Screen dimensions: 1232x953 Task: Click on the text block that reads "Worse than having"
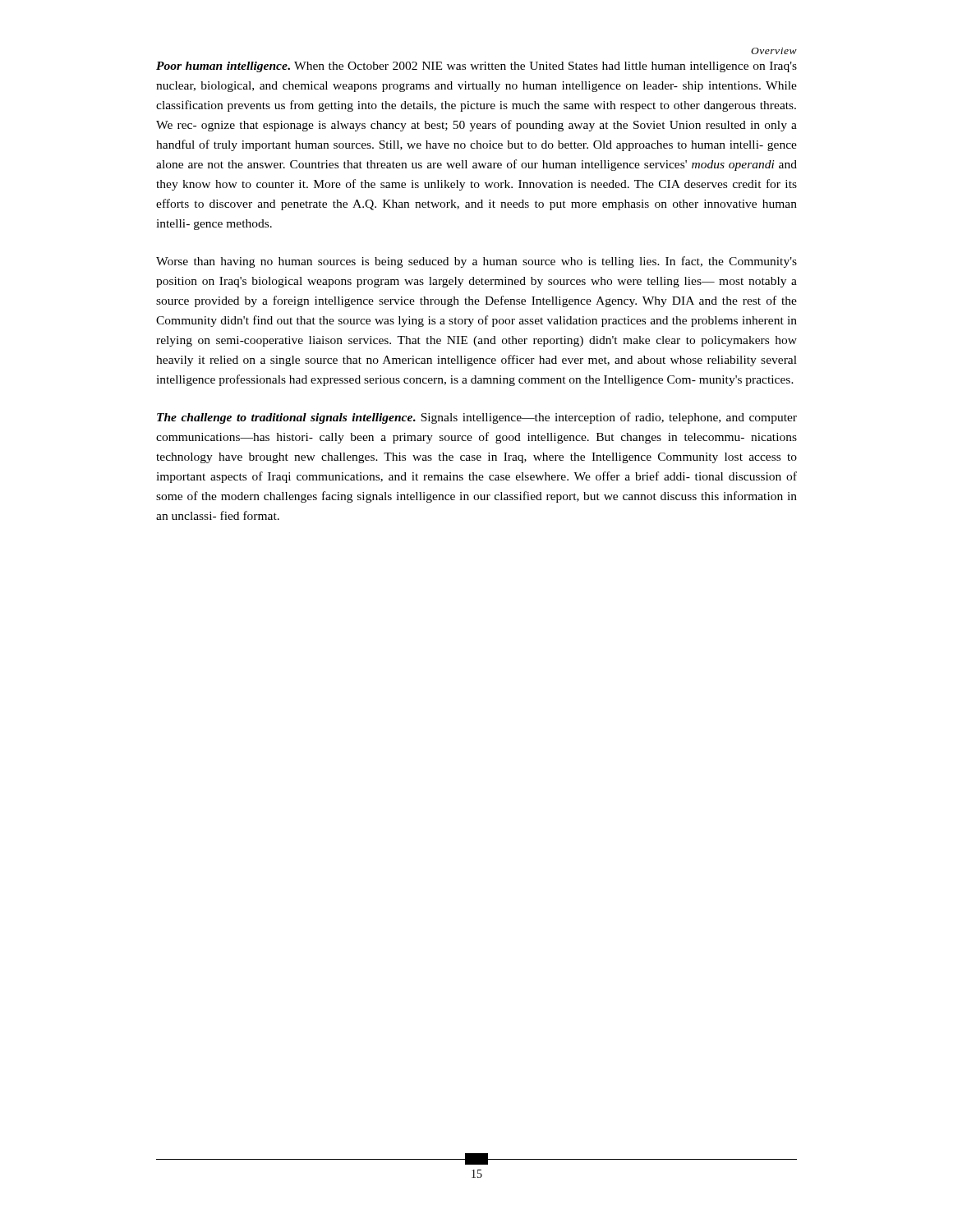point(476,321)
